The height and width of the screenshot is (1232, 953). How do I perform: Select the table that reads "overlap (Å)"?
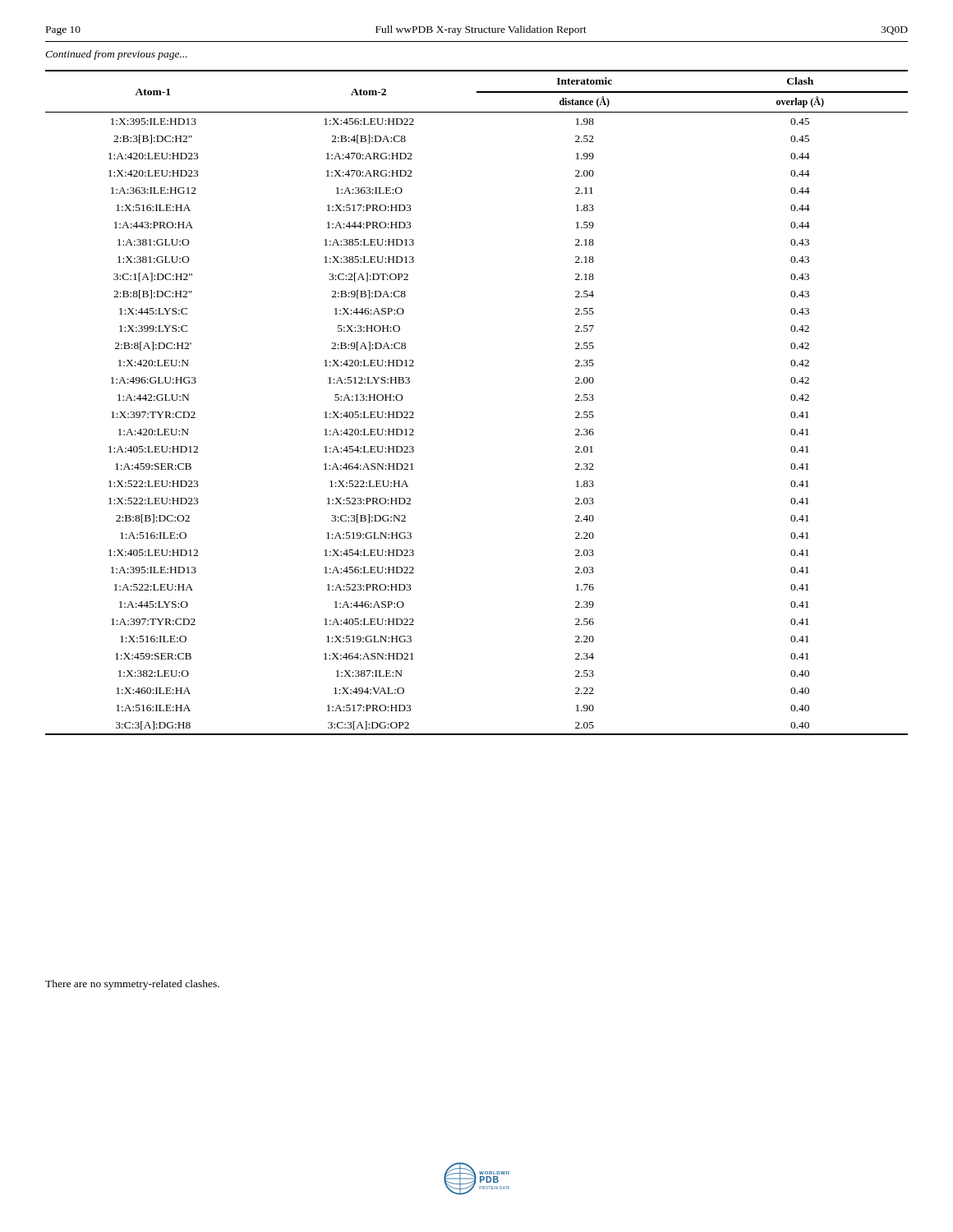(476, 402)
